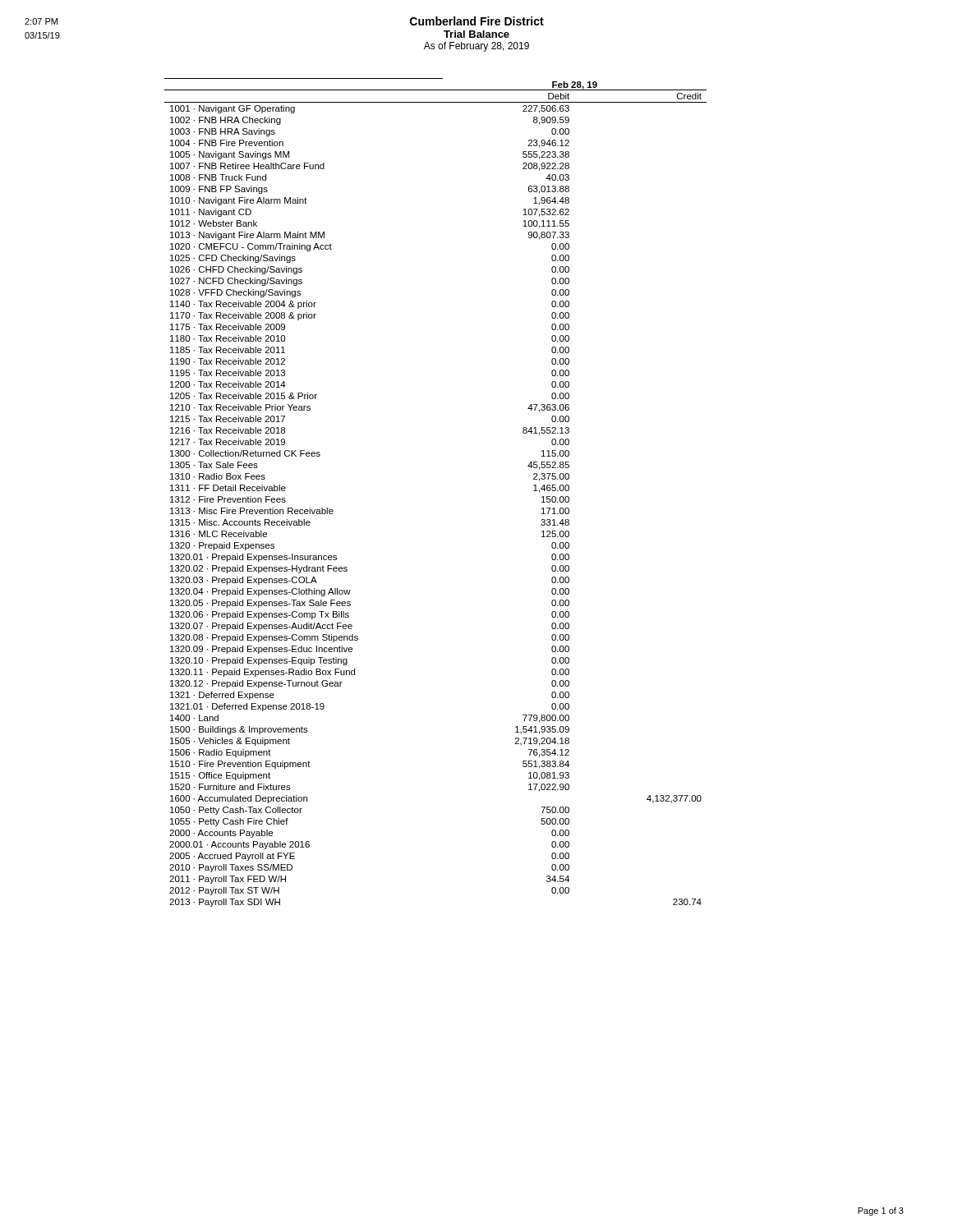
Task: Point to the passage starting "Trial Balance"
Action: 476,34
